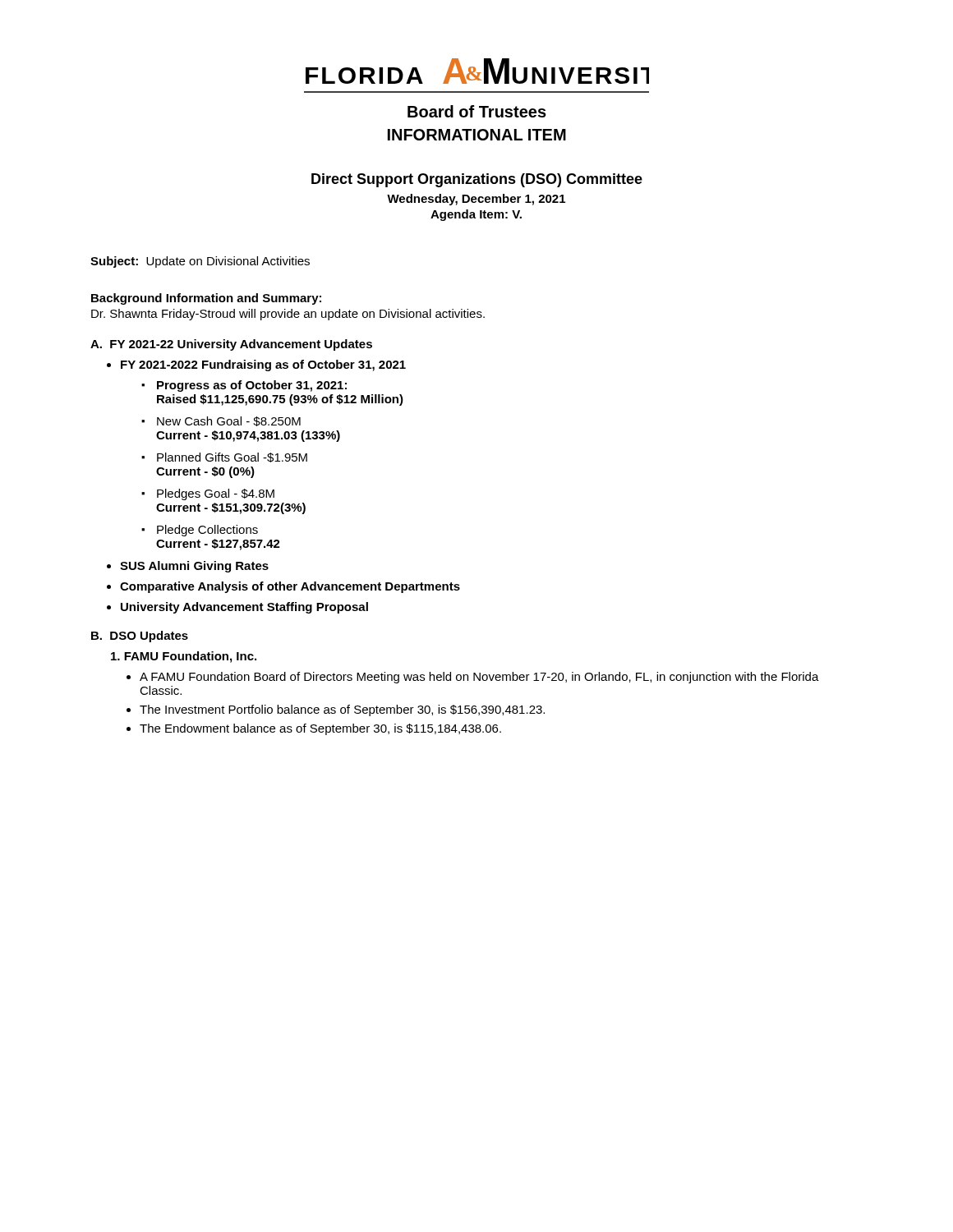Point to the passage starting "B. DSO Updates"
Image resolution: width=953 pixels, height=1232 pixels.
pos(139,635)
